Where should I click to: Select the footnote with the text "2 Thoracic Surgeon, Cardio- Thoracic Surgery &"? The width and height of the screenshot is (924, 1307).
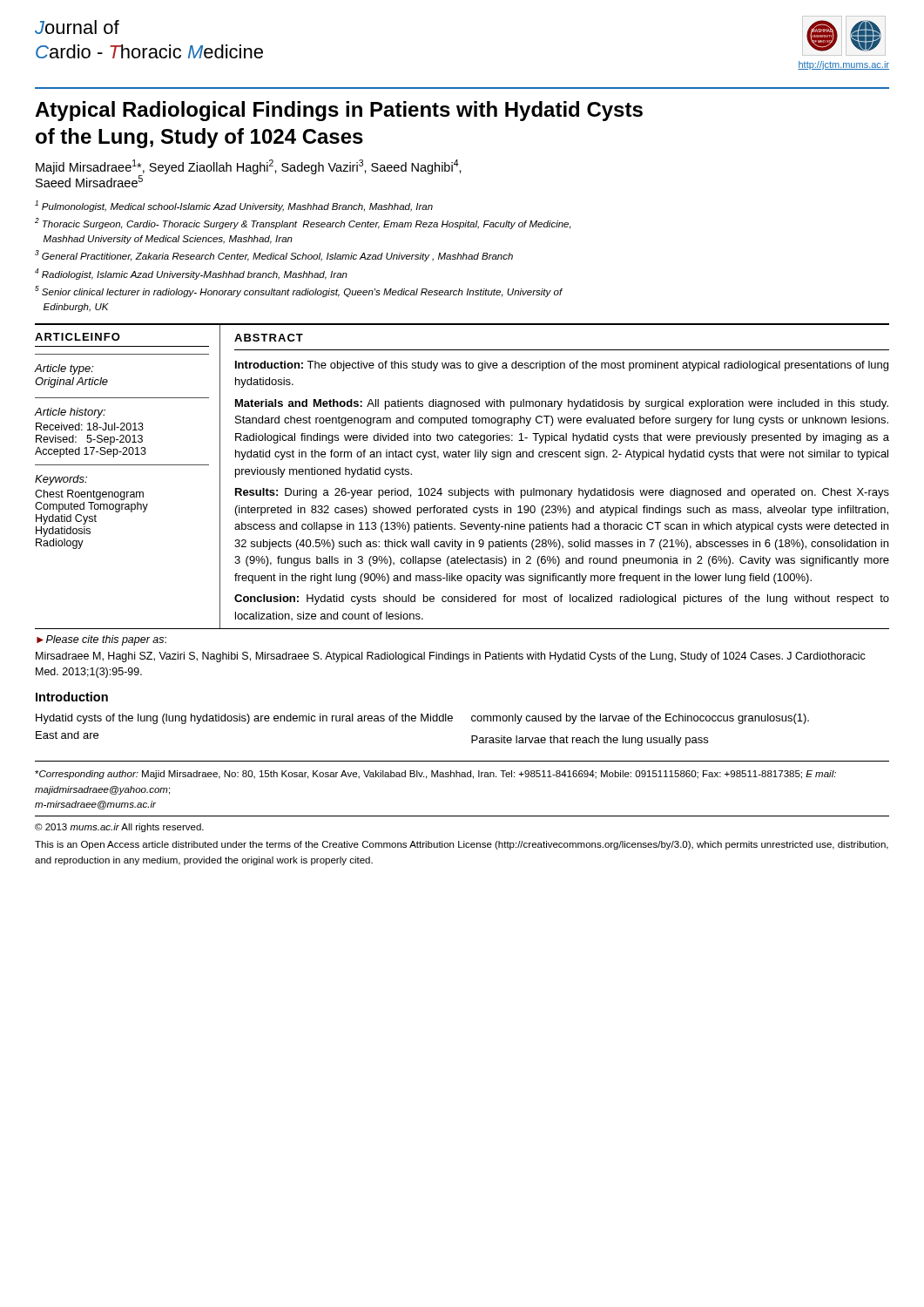[x=462, y=232]
